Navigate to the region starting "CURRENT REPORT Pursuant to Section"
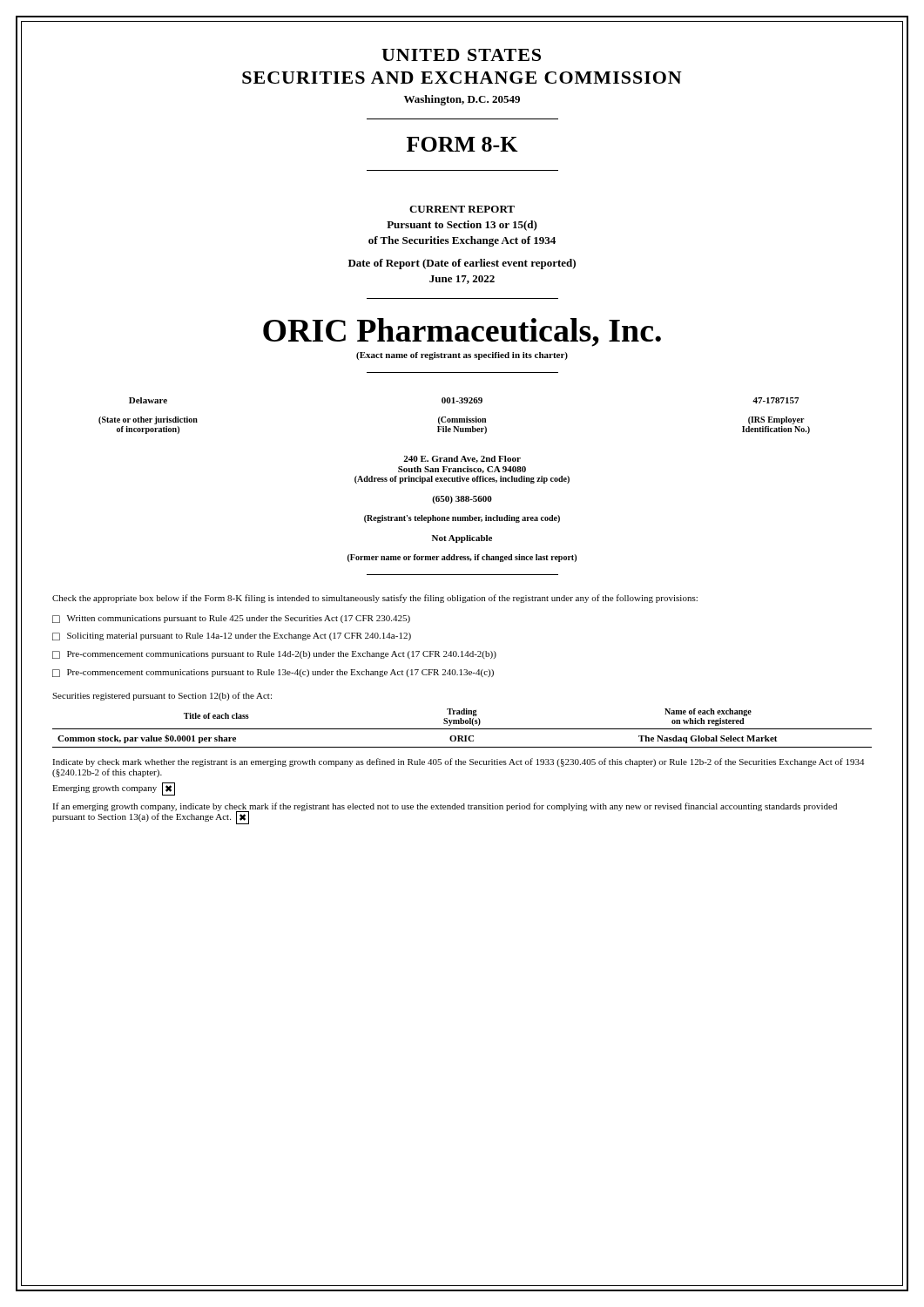 coord(462,225)
